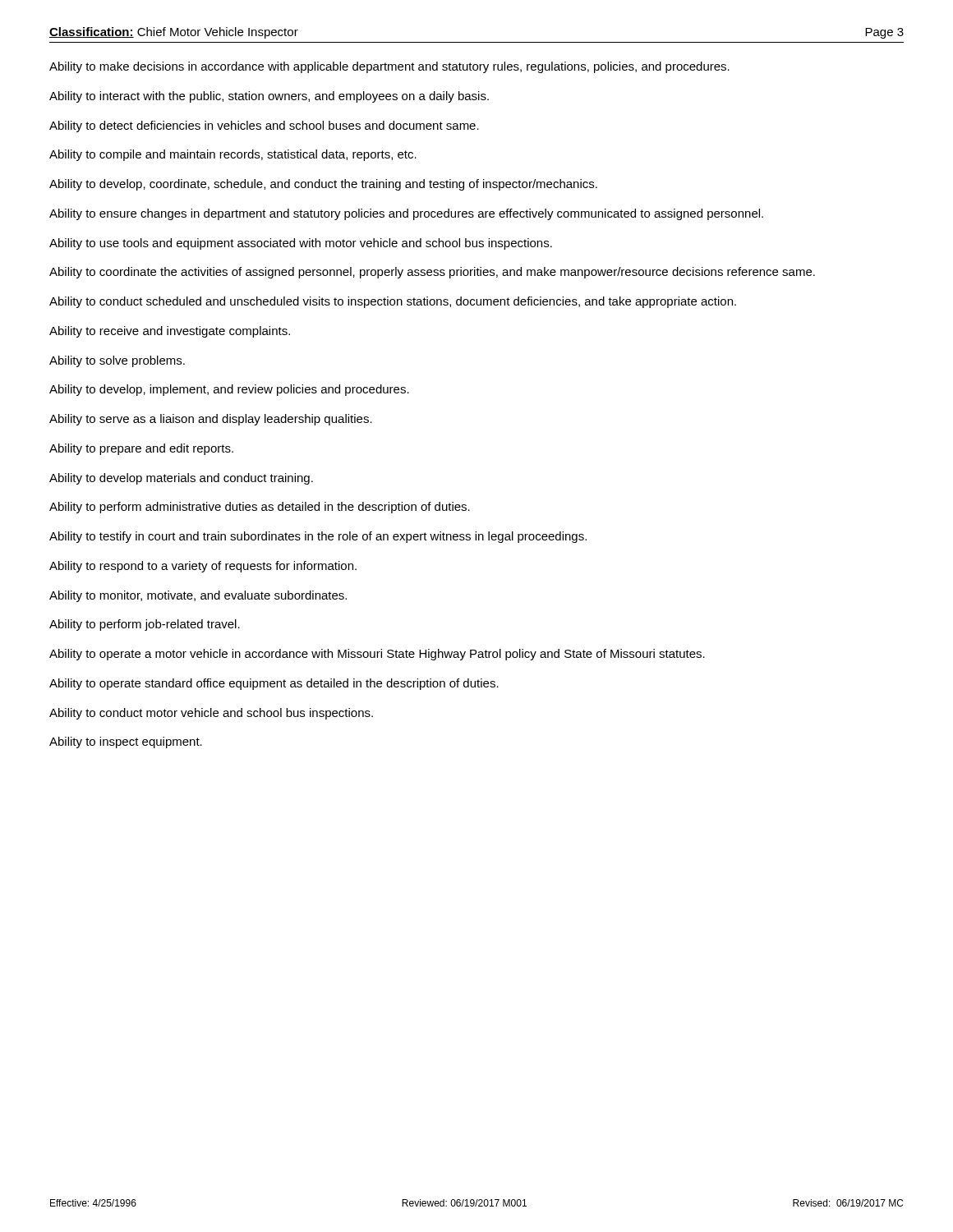Find the list item with the text "Ability to receive and investigate complaints."
The image size is (953, 1232).
tap(170, 330)
